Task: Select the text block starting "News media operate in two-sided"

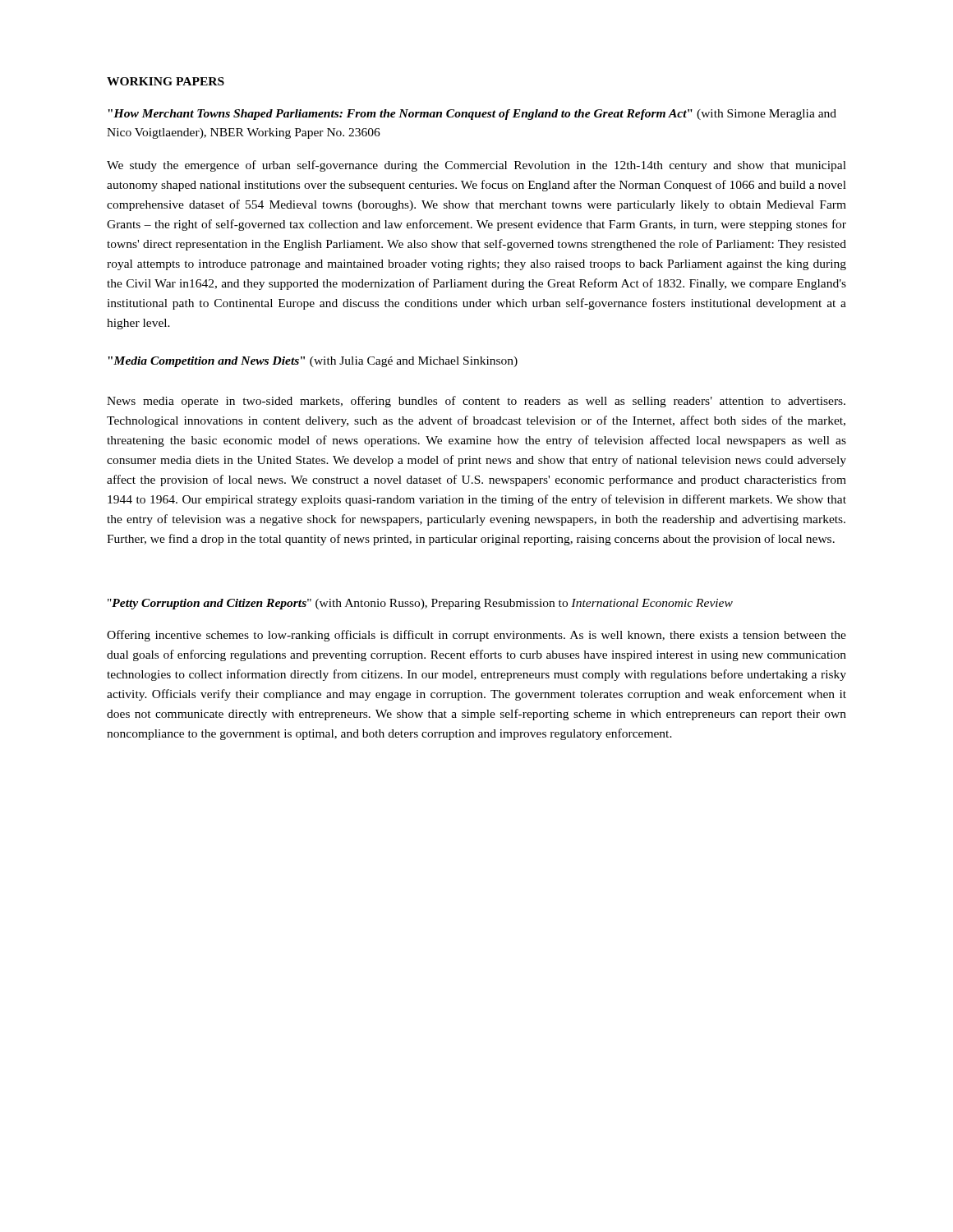Action: click(x=476, y=469)
